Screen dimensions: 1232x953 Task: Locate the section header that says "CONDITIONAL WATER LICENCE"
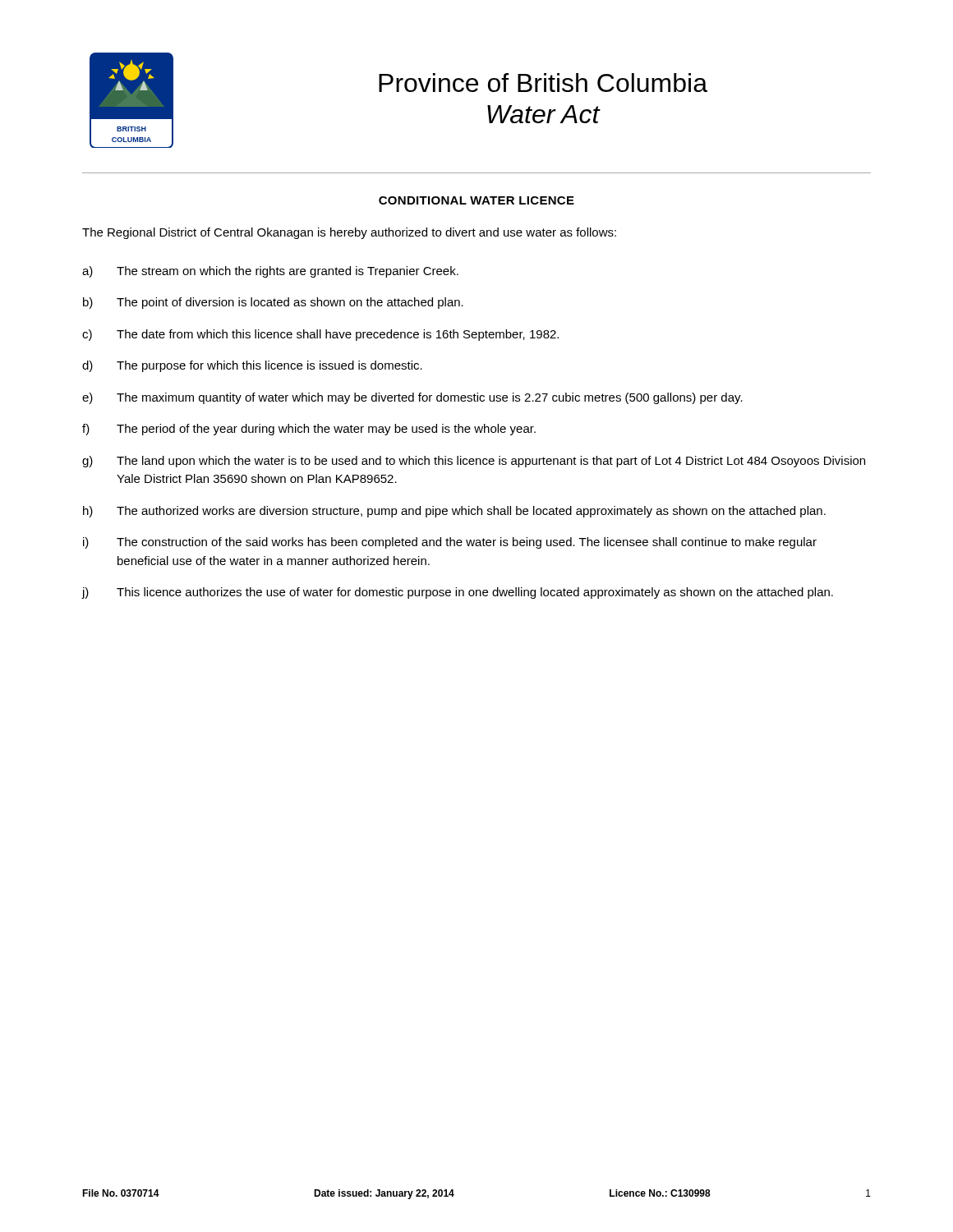point(476,200)
